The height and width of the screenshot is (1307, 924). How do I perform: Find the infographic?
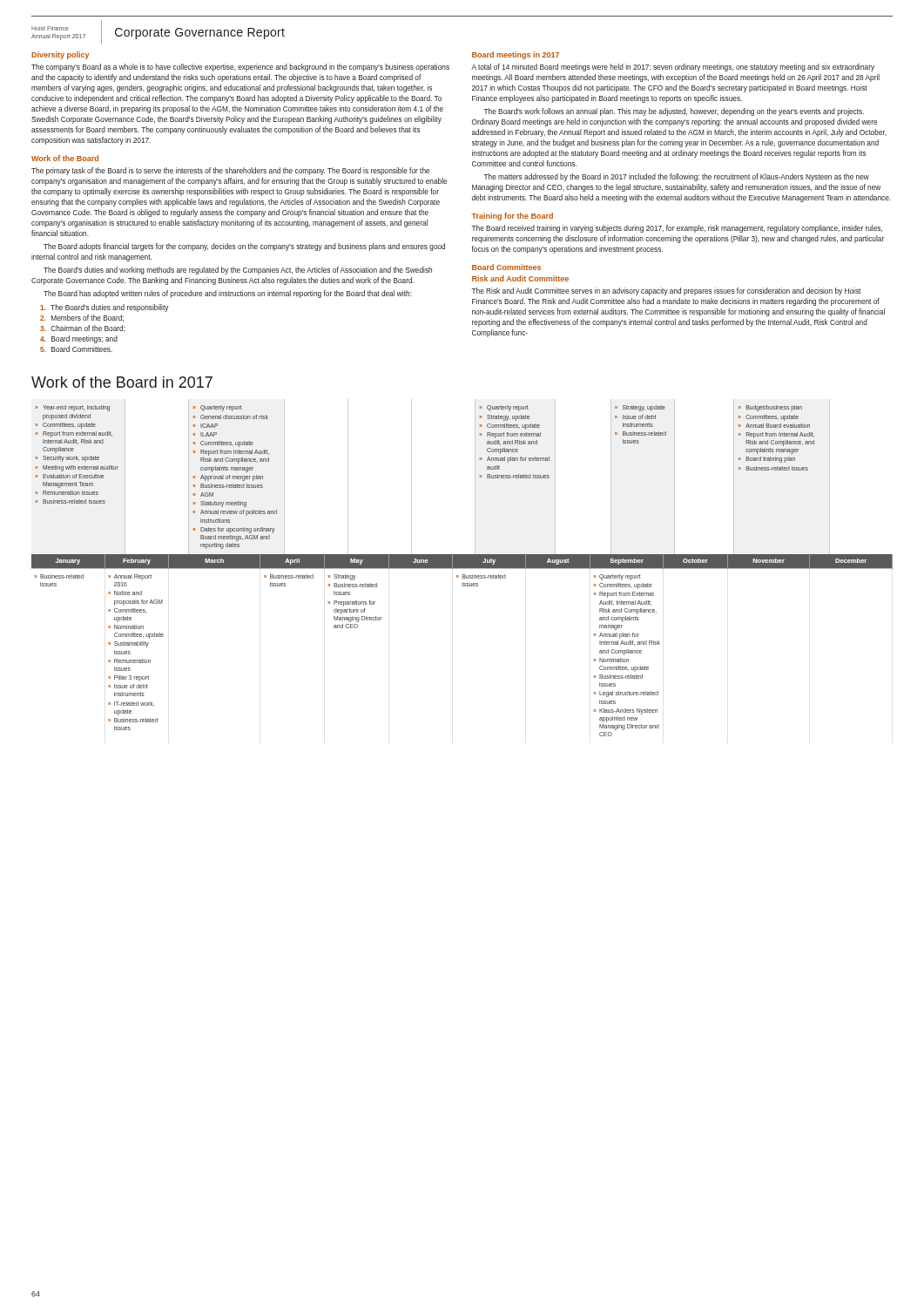(x=462, y=571)
